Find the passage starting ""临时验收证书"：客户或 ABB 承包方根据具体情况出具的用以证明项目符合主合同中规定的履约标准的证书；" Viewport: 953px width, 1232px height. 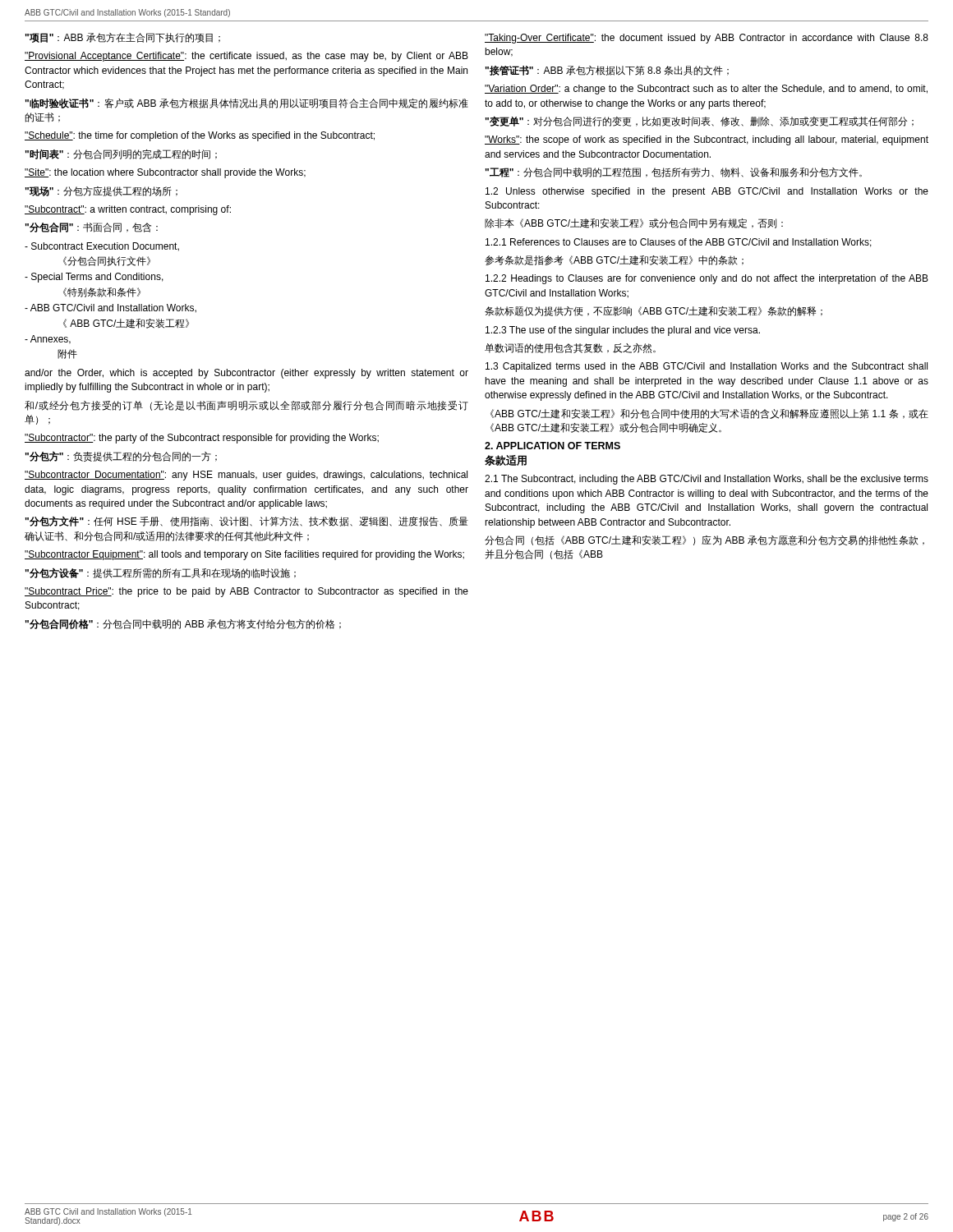point(246,111)
